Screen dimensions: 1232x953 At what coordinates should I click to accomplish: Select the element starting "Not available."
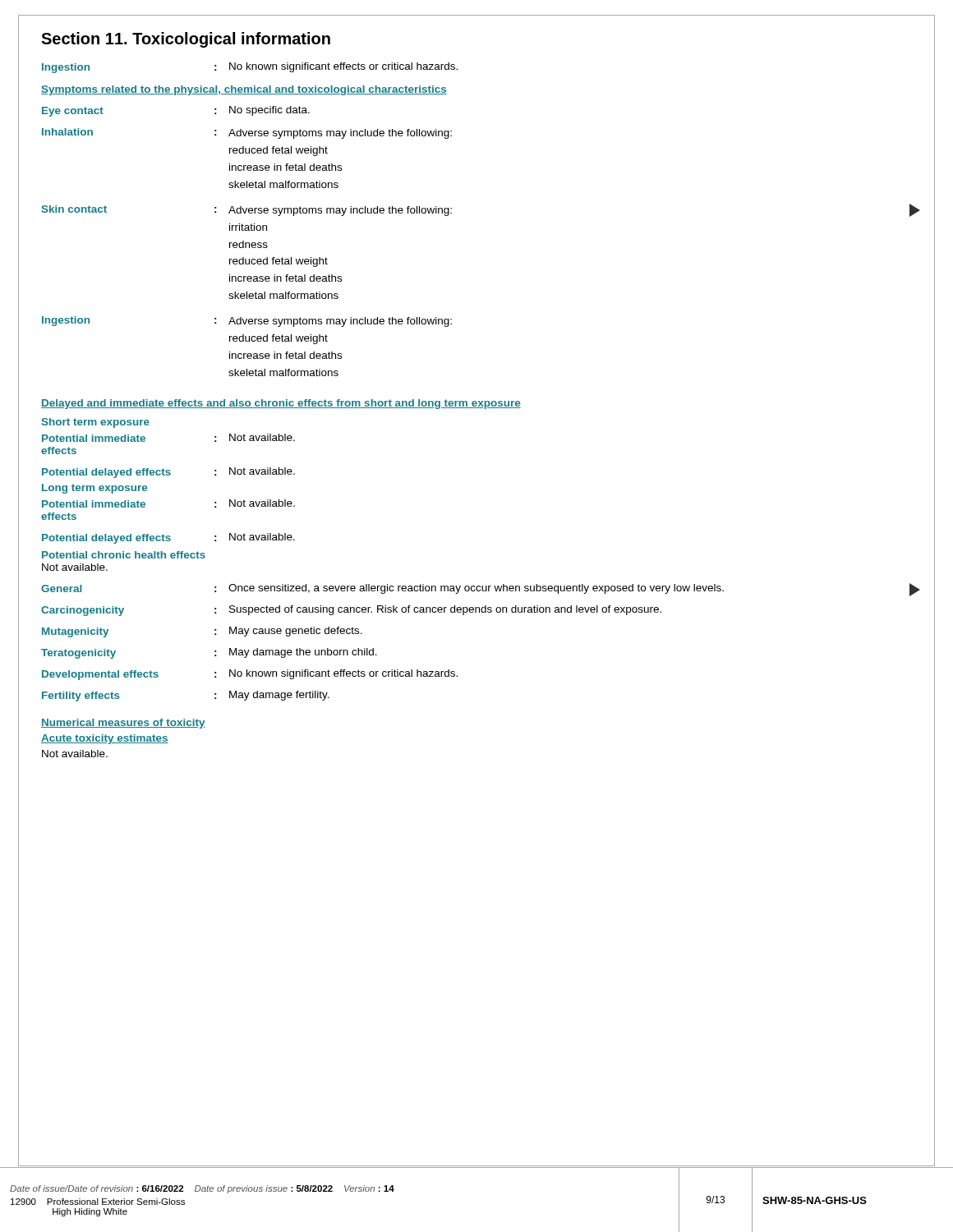[75, 753]
